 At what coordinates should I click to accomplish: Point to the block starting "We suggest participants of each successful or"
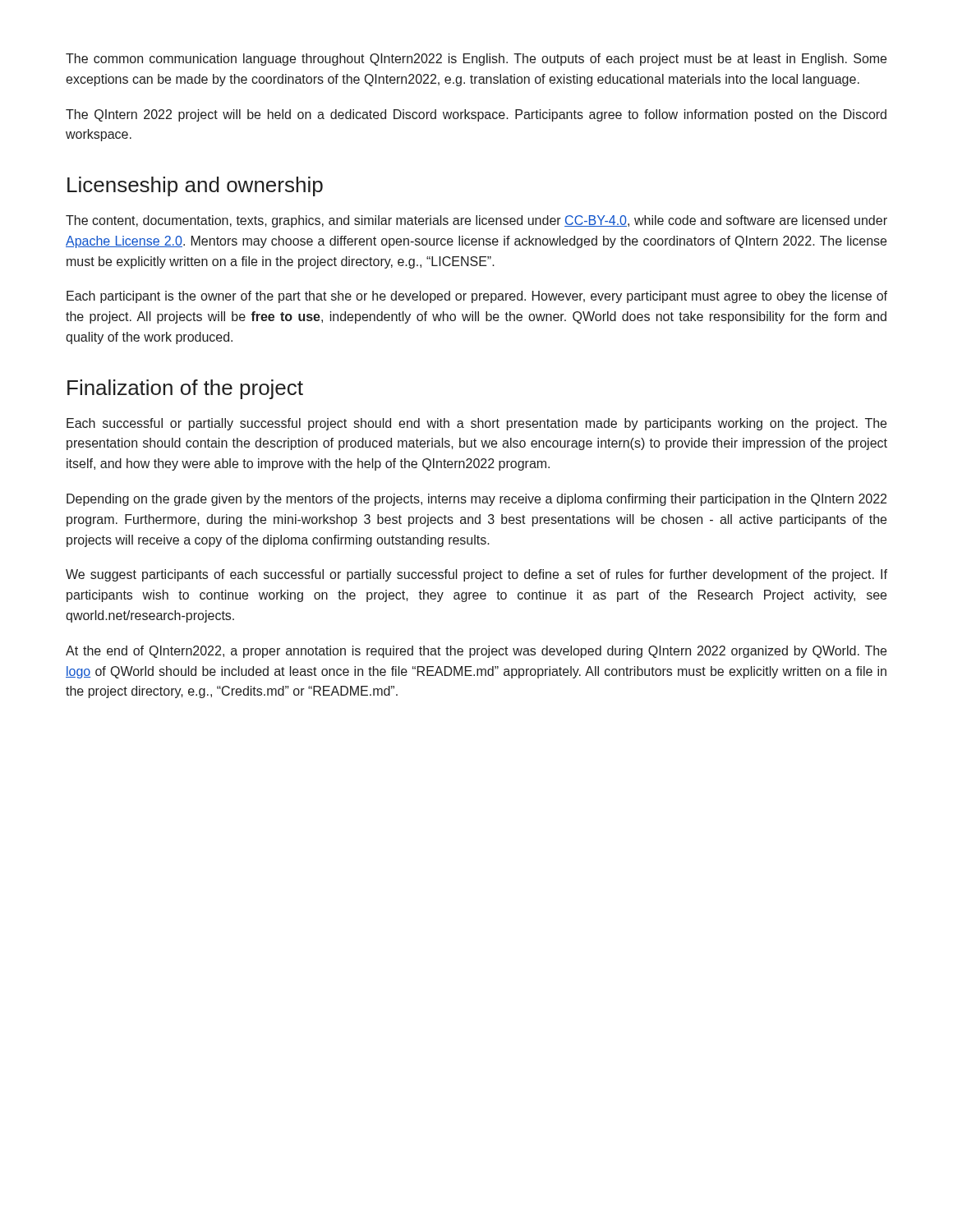tap(476, 595)
